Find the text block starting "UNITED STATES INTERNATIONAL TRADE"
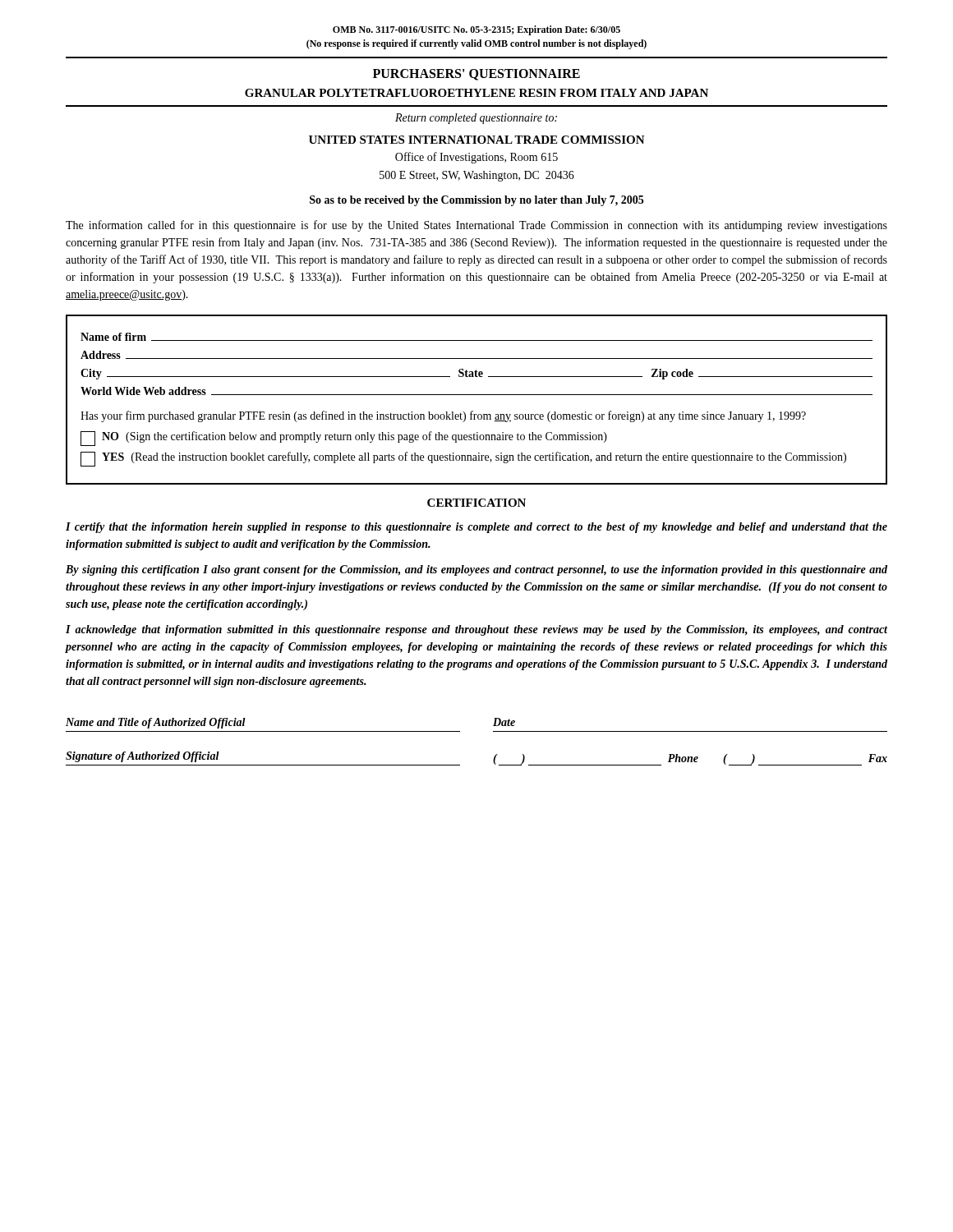 [476, 139]
